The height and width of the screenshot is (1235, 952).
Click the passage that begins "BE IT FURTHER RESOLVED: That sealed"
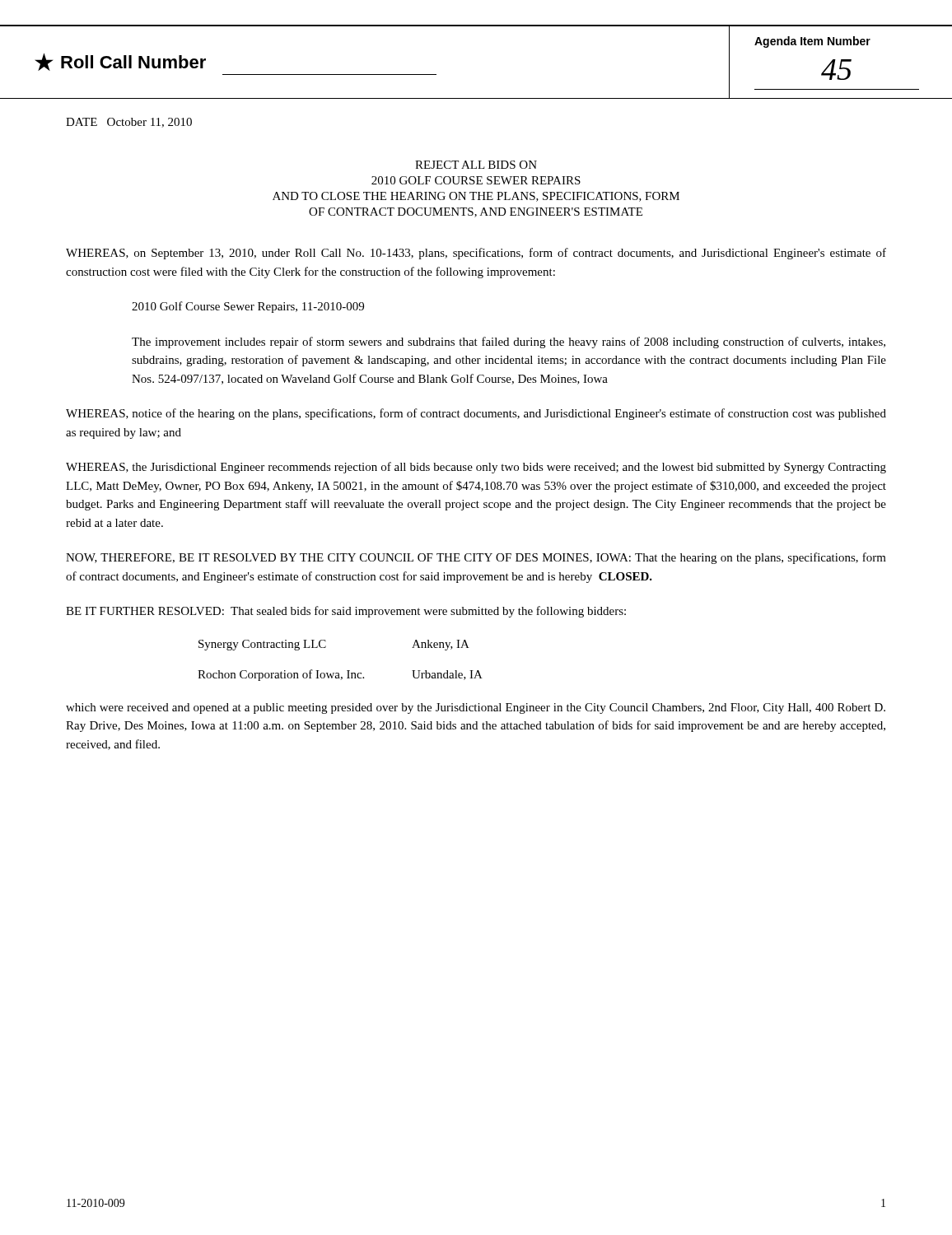(x=346, y=611)
